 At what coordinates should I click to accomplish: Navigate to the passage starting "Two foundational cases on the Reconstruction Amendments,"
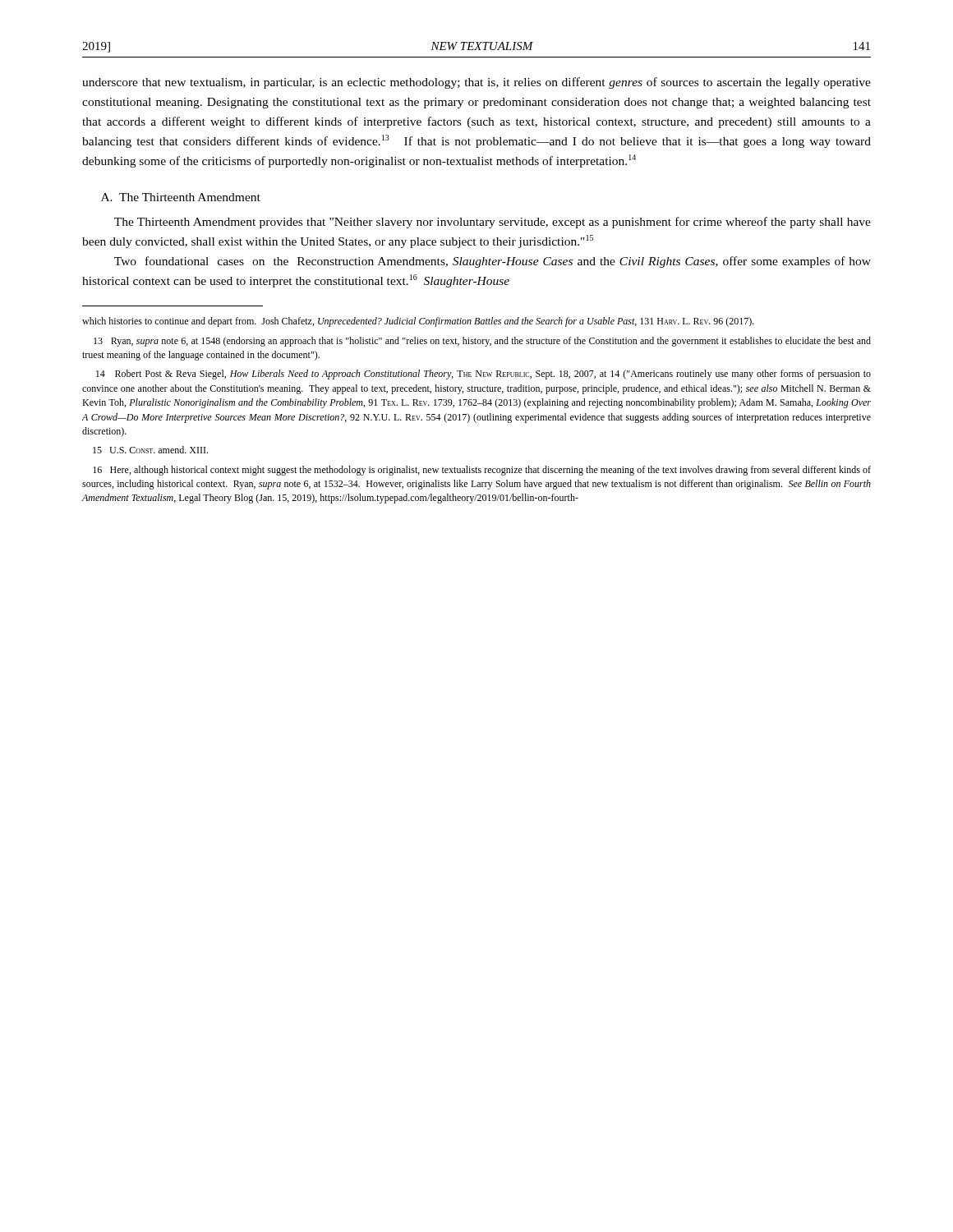pos(476,271)
